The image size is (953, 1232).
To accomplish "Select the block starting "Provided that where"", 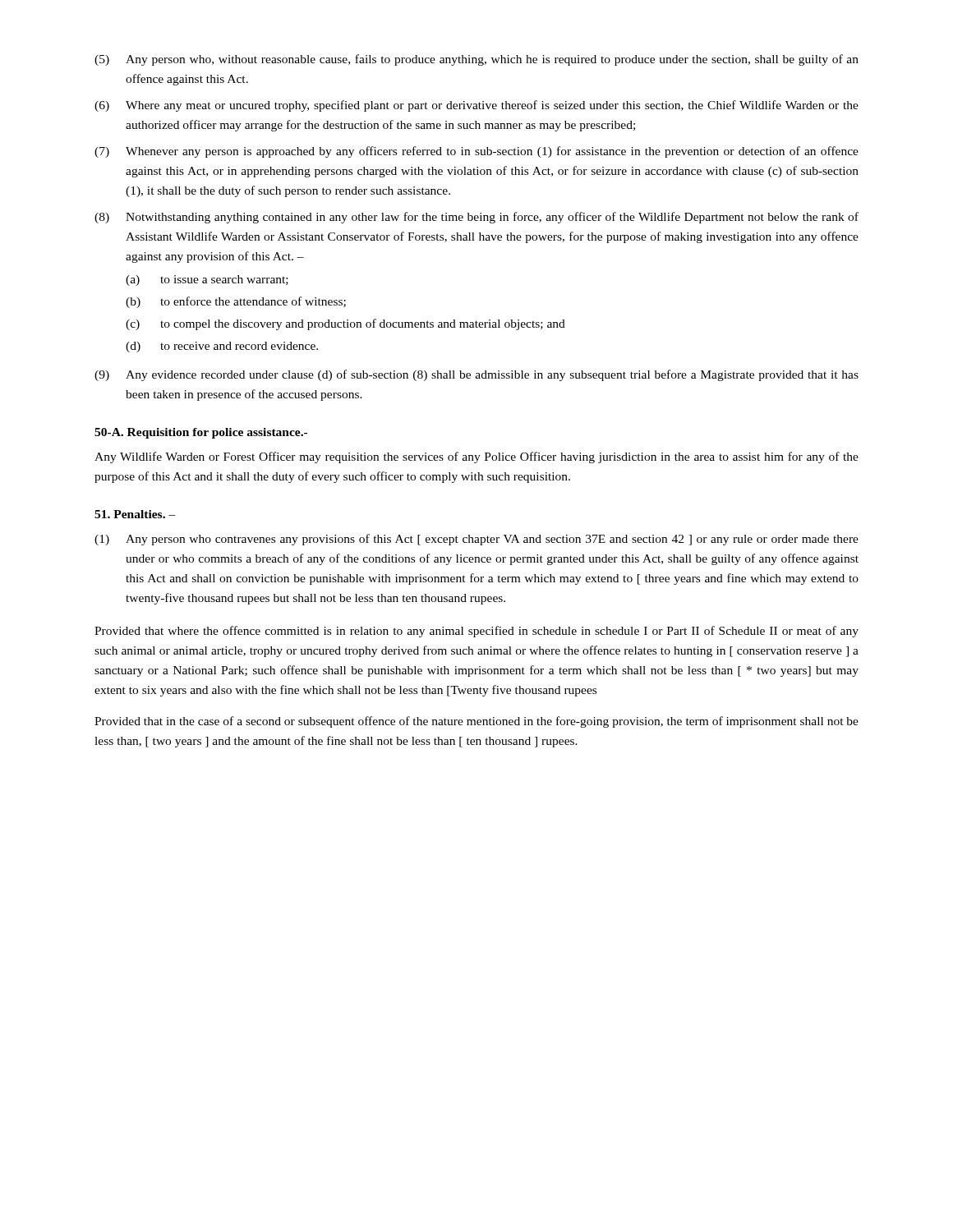I will tap(476, 660).
